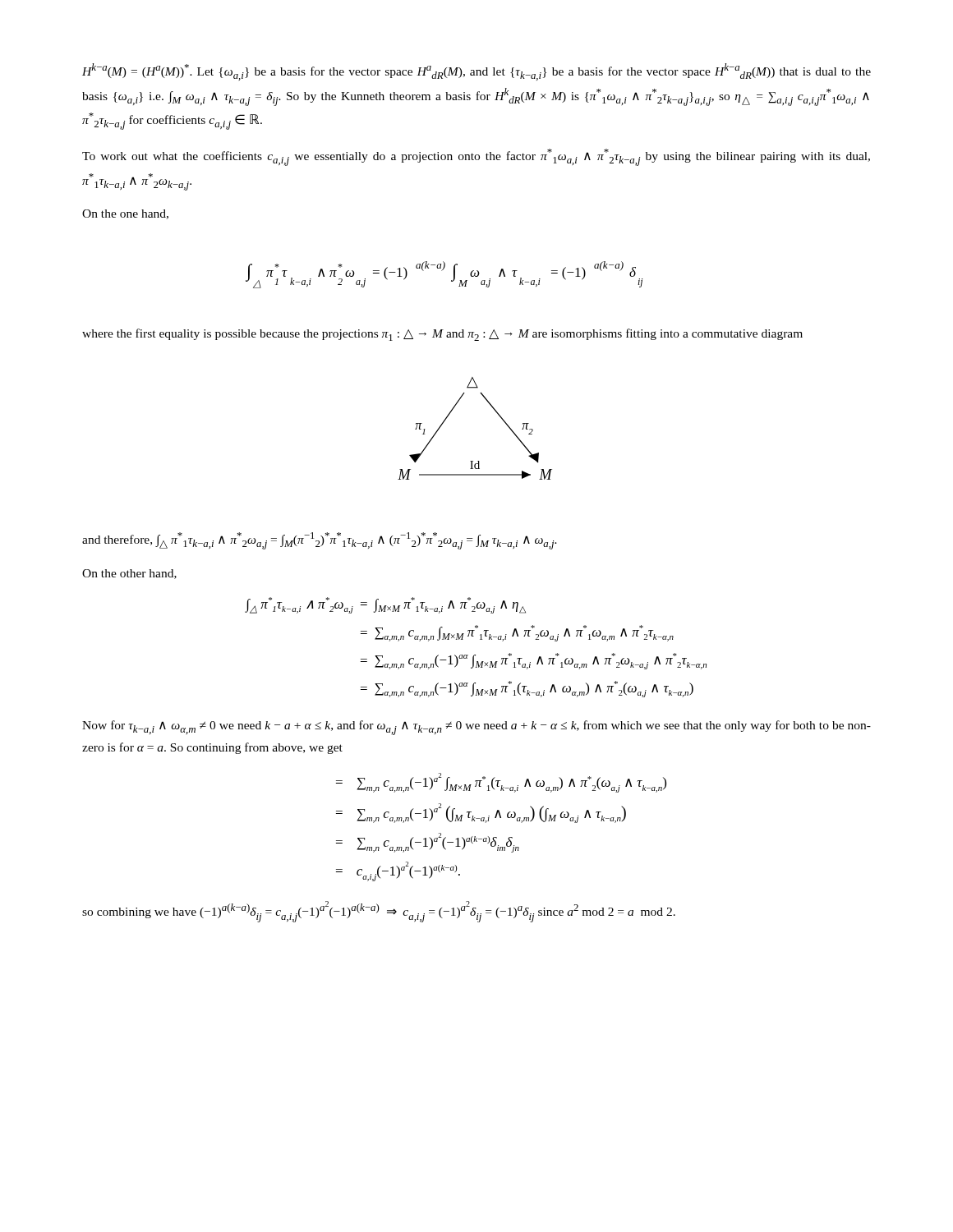Point to the element starting "To work out what the"
Viewport: 953px width, 1232px height.
click(476, 168)
